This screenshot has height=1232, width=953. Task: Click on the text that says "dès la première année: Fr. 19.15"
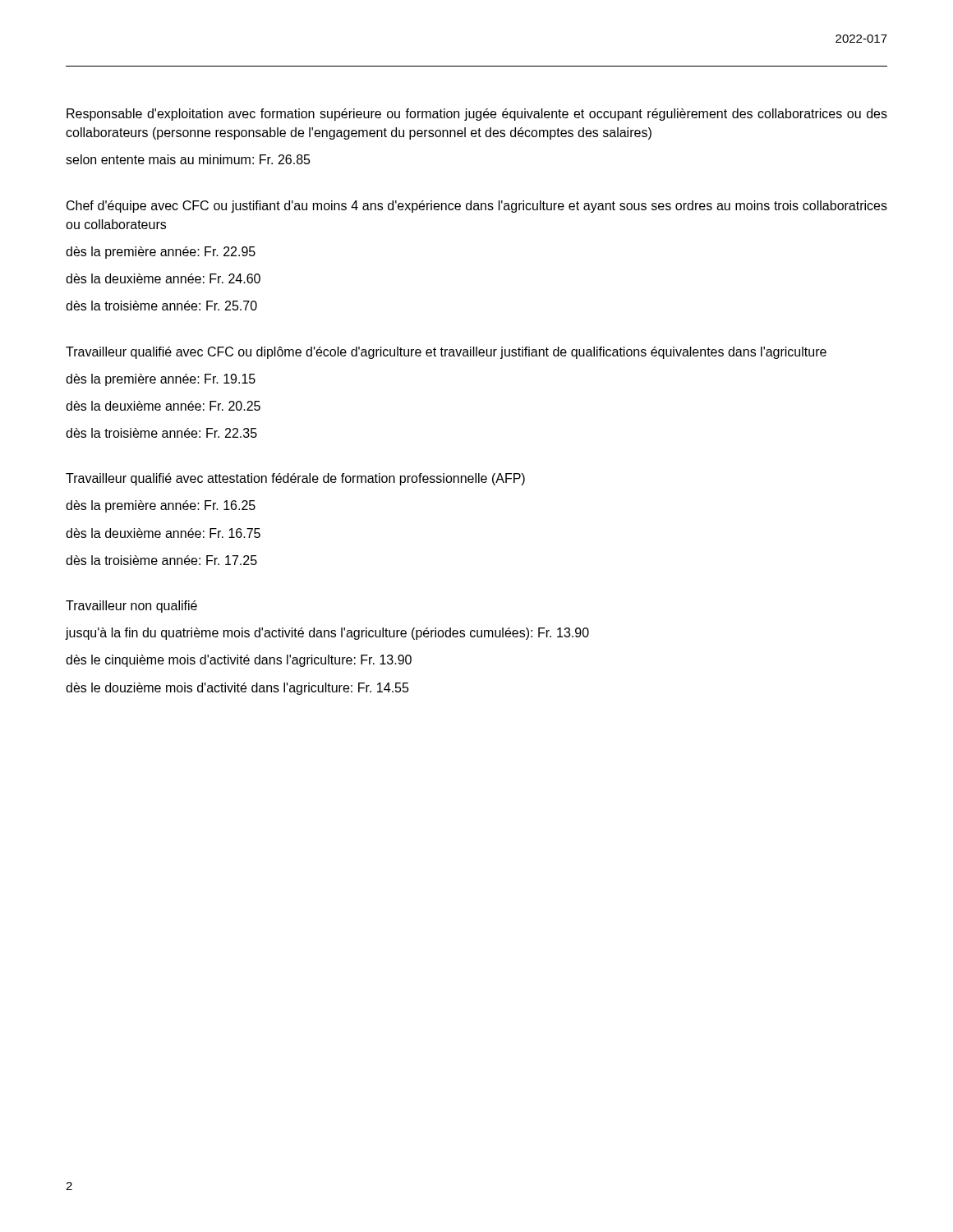pyautogui.click(x=161, y=379)
